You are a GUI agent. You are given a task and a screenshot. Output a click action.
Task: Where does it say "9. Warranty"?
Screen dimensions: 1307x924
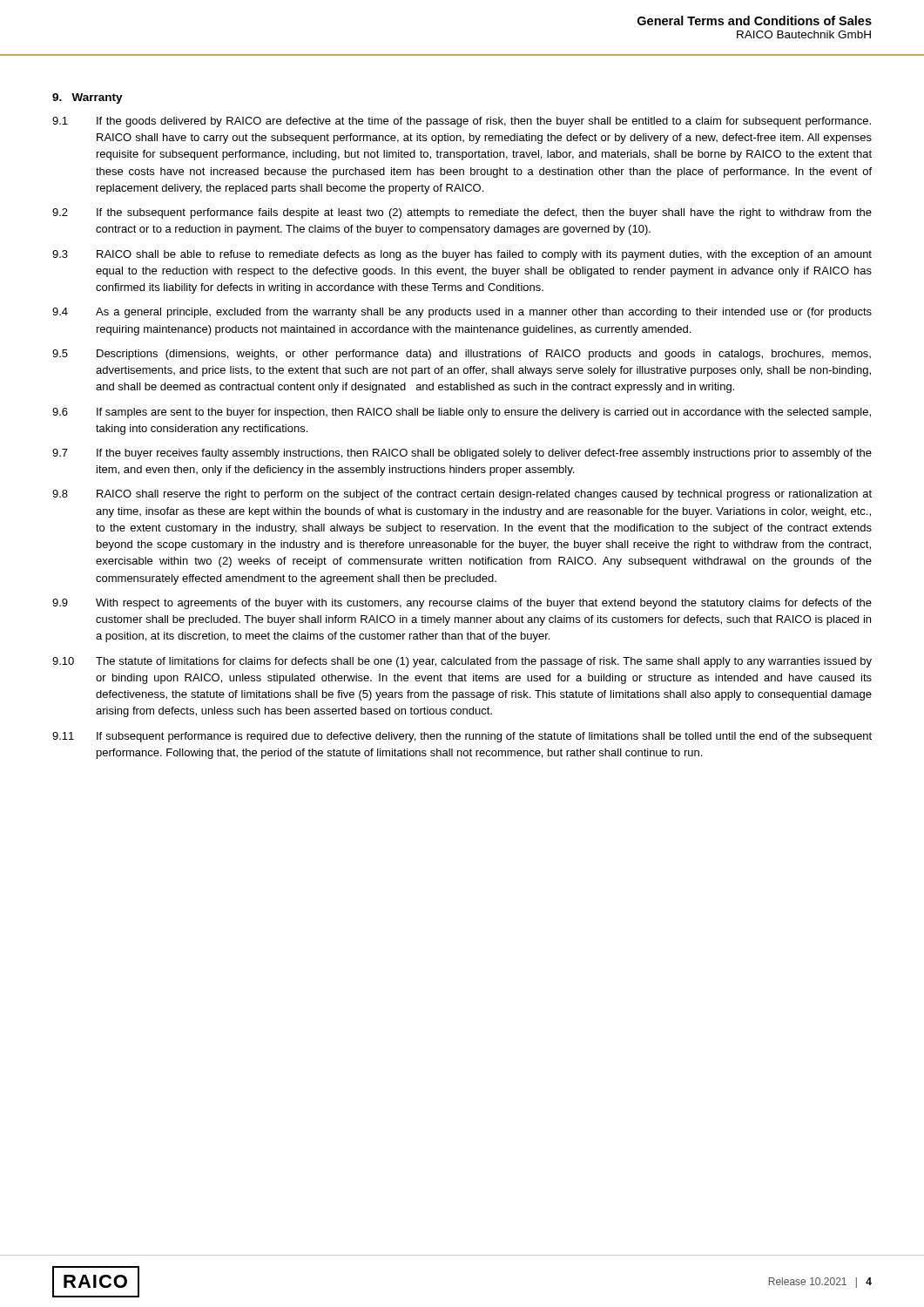[x=87, y=97]
